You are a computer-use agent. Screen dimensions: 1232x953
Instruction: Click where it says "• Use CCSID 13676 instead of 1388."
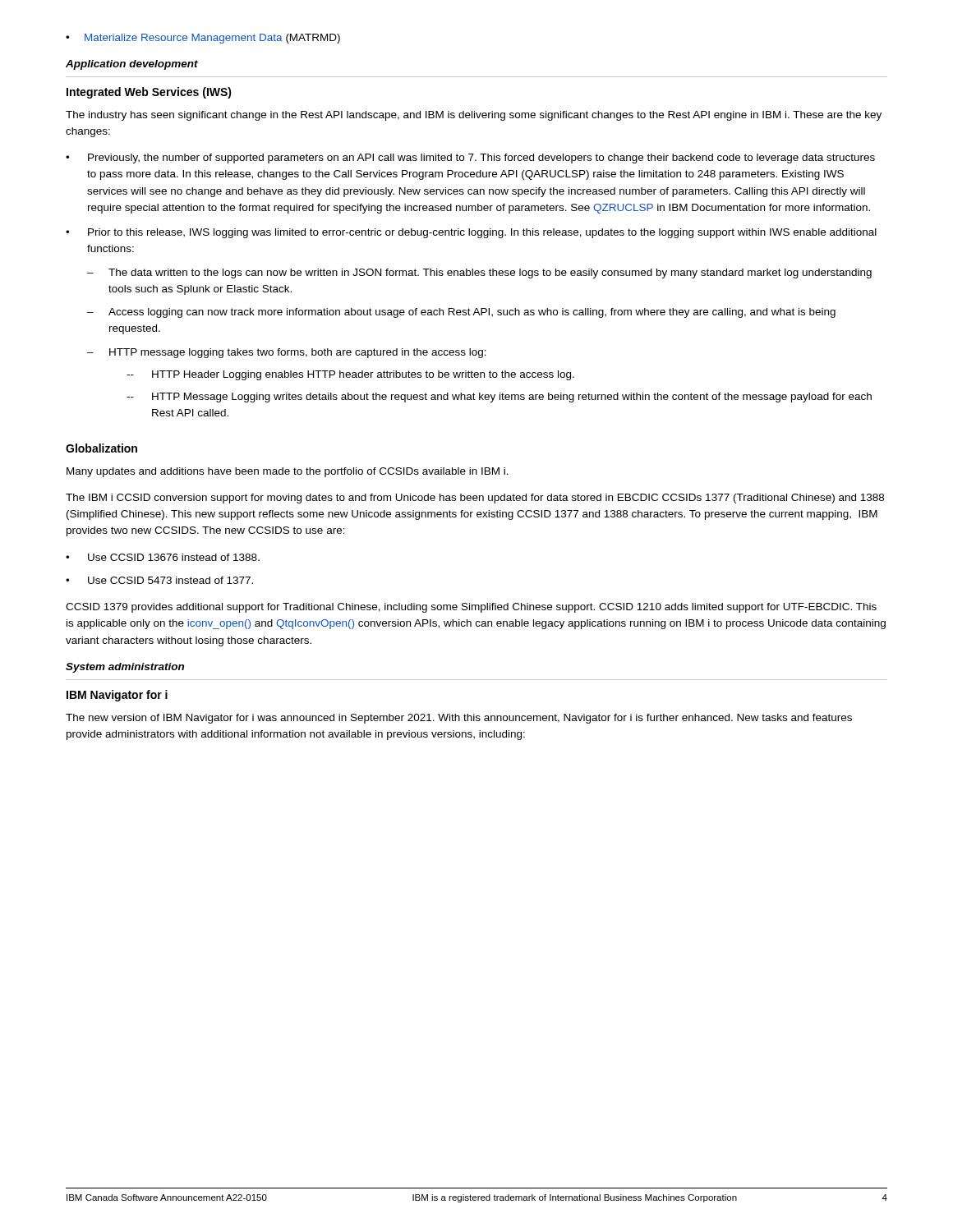point(163,557)
